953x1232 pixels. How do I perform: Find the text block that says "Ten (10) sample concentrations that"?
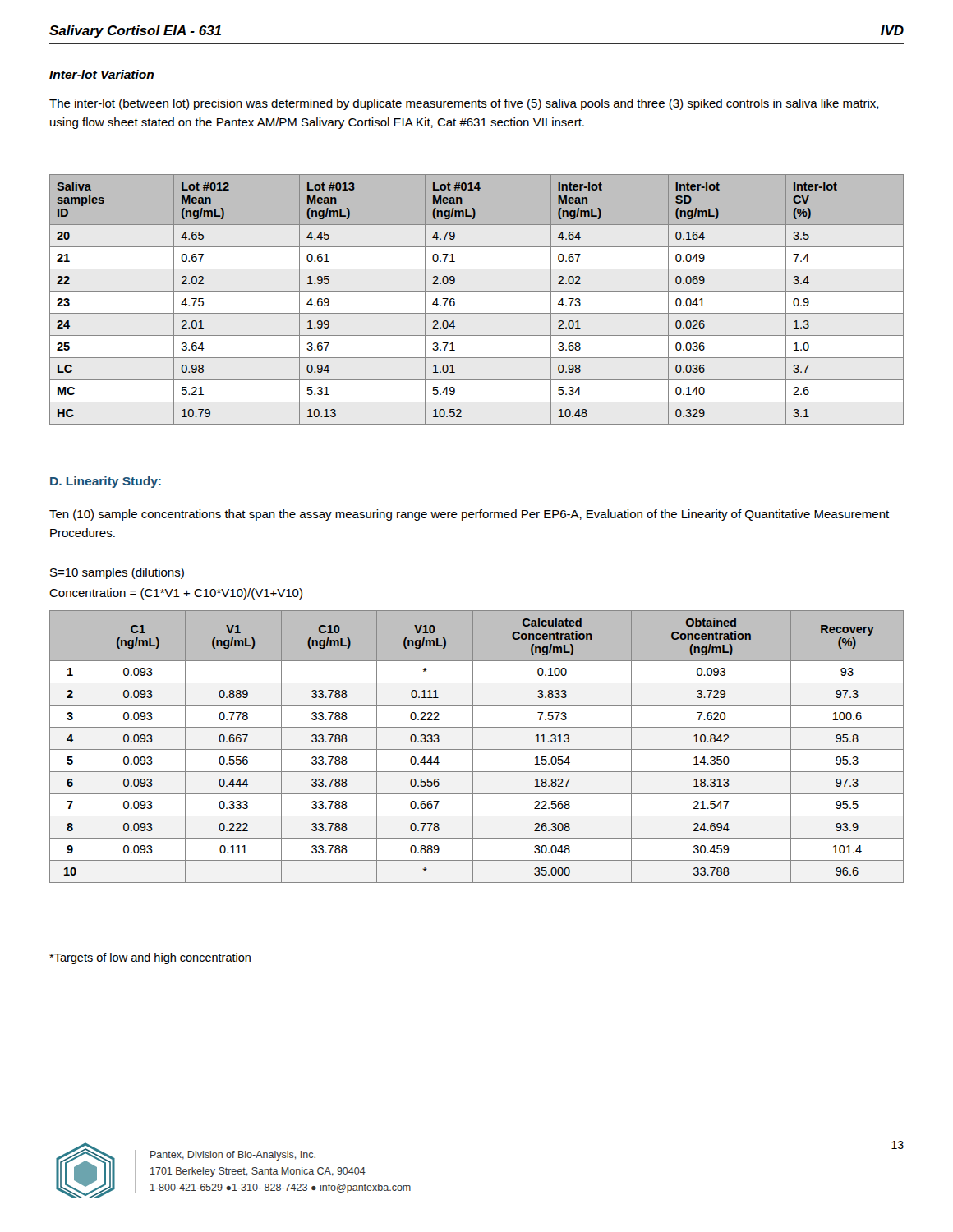tap(469, 523)
